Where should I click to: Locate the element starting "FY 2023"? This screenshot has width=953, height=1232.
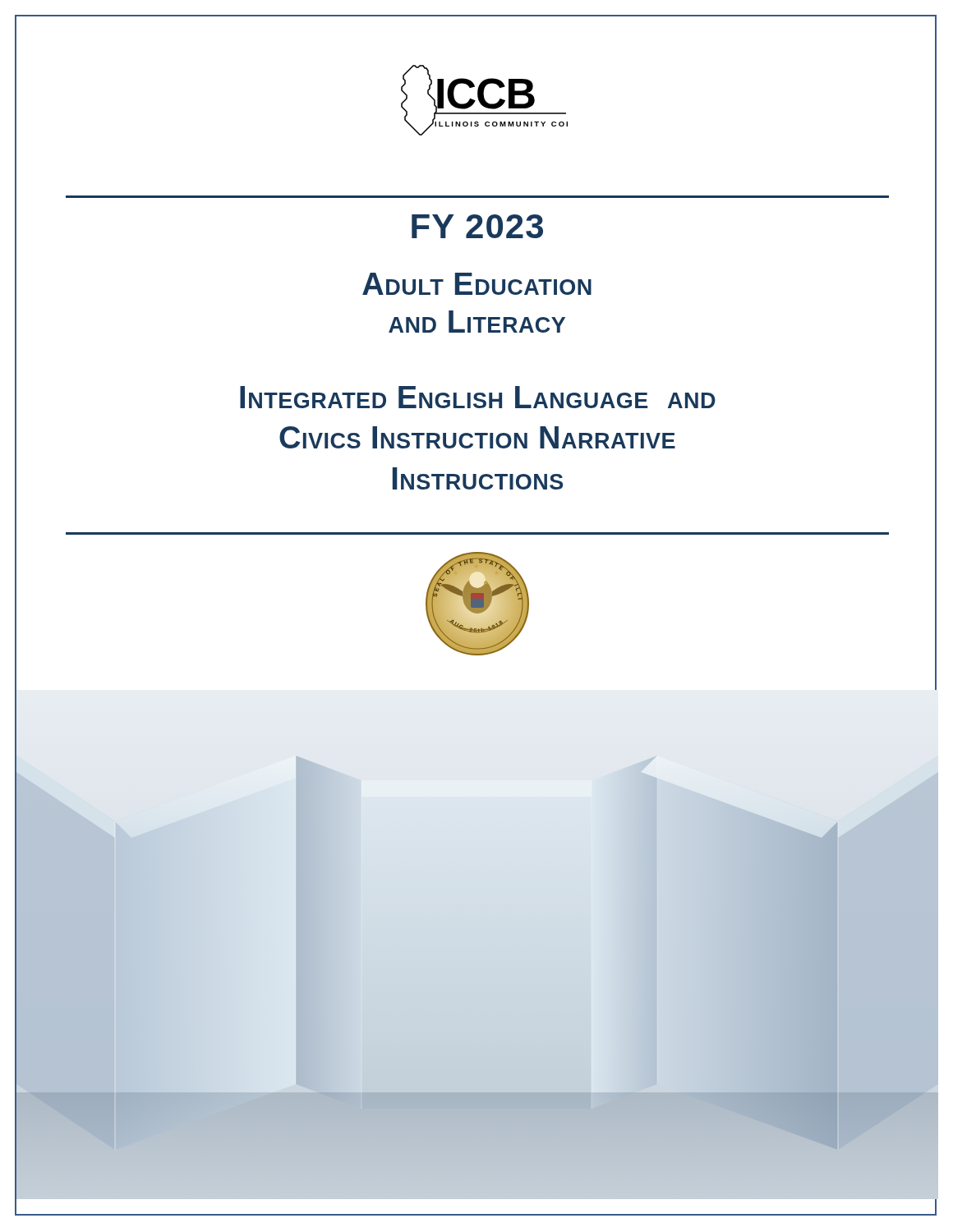[477, 226]
